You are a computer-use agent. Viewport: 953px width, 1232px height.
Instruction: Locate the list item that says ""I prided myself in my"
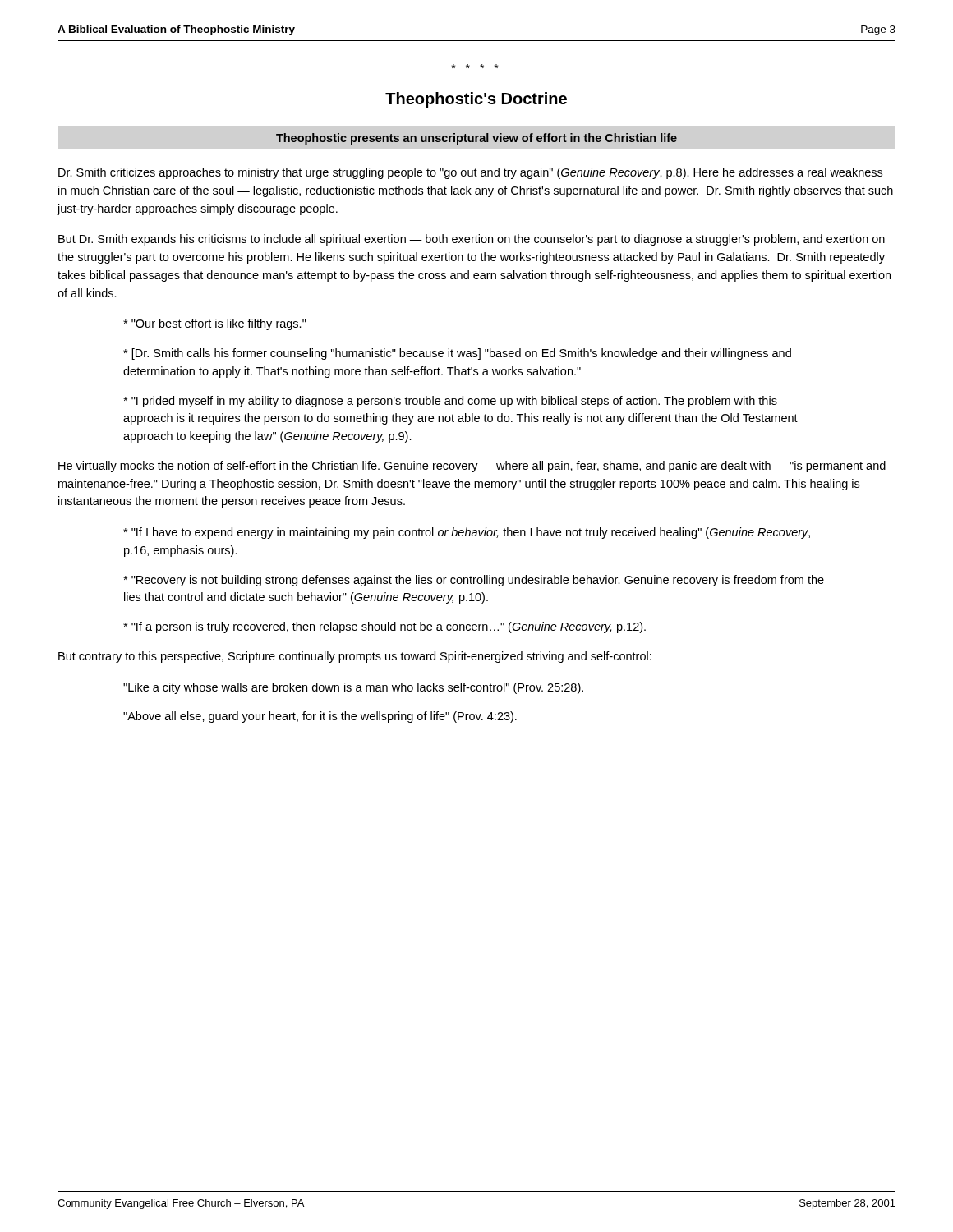[460, 418]
